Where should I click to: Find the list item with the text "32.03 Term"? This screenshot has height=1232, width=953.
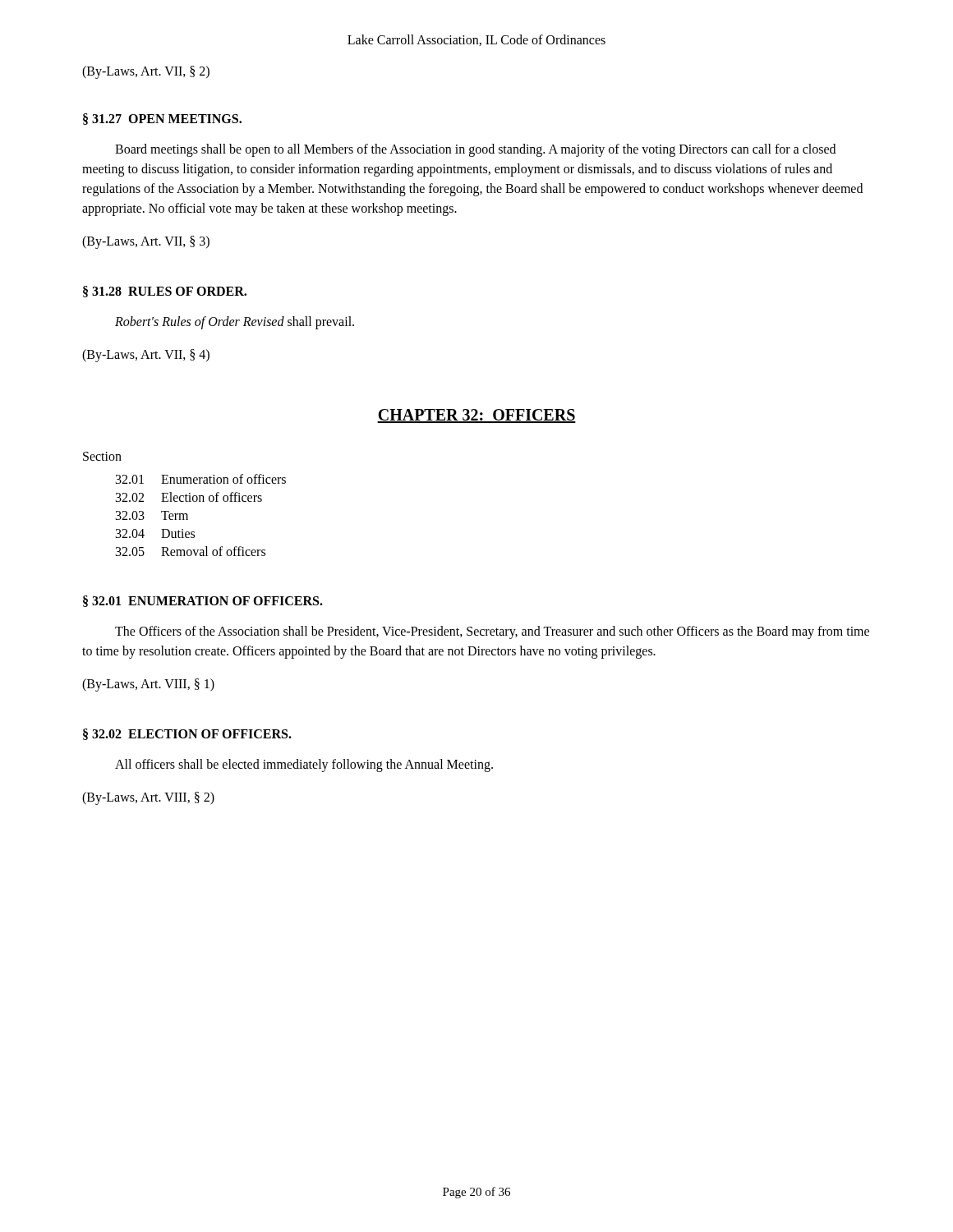click(x=133, y=515)
